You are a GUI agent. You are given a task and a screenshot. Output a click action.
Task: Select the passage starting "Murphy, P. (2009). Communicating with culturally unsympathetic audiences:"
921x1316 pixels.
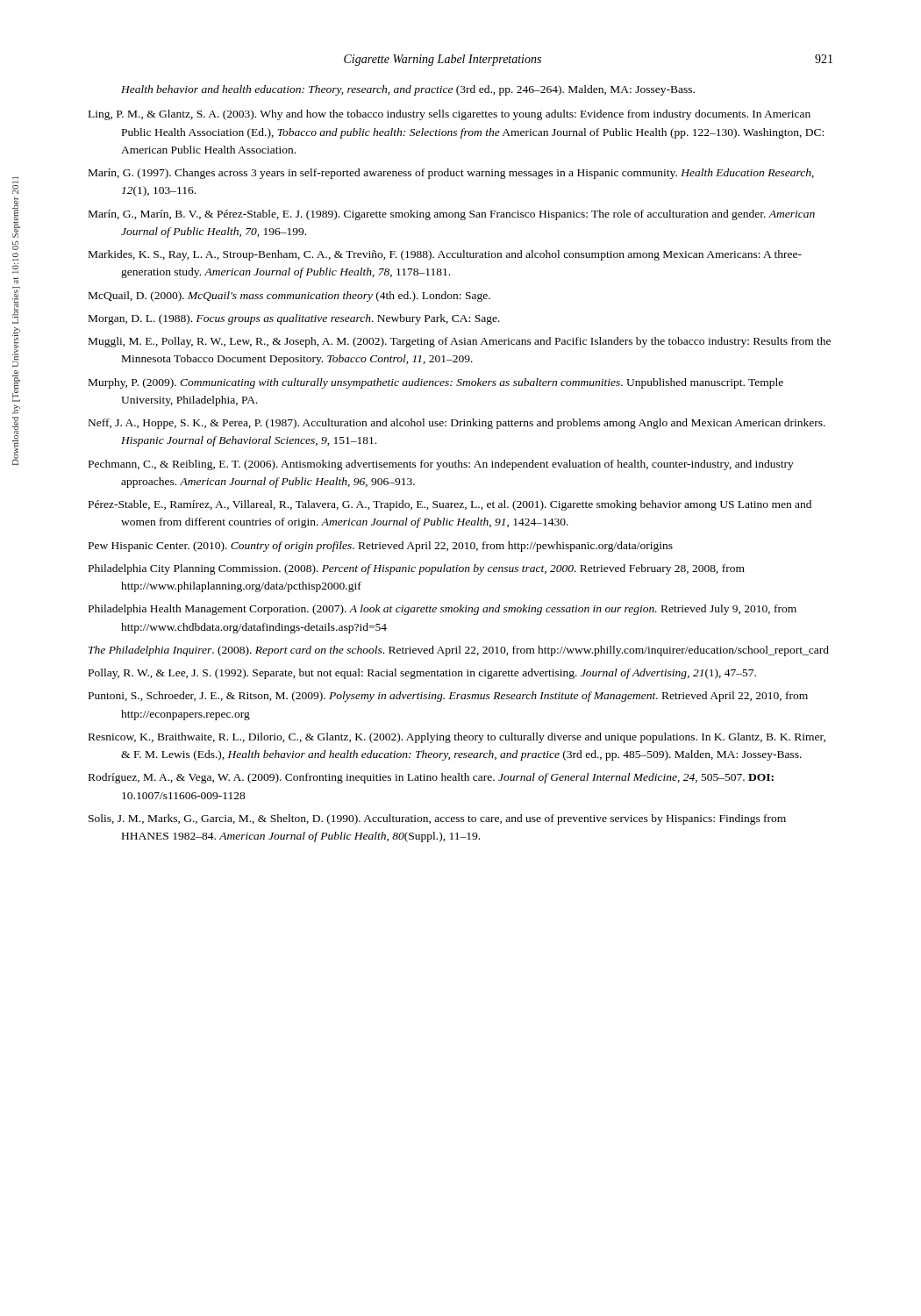pos(436,391)
